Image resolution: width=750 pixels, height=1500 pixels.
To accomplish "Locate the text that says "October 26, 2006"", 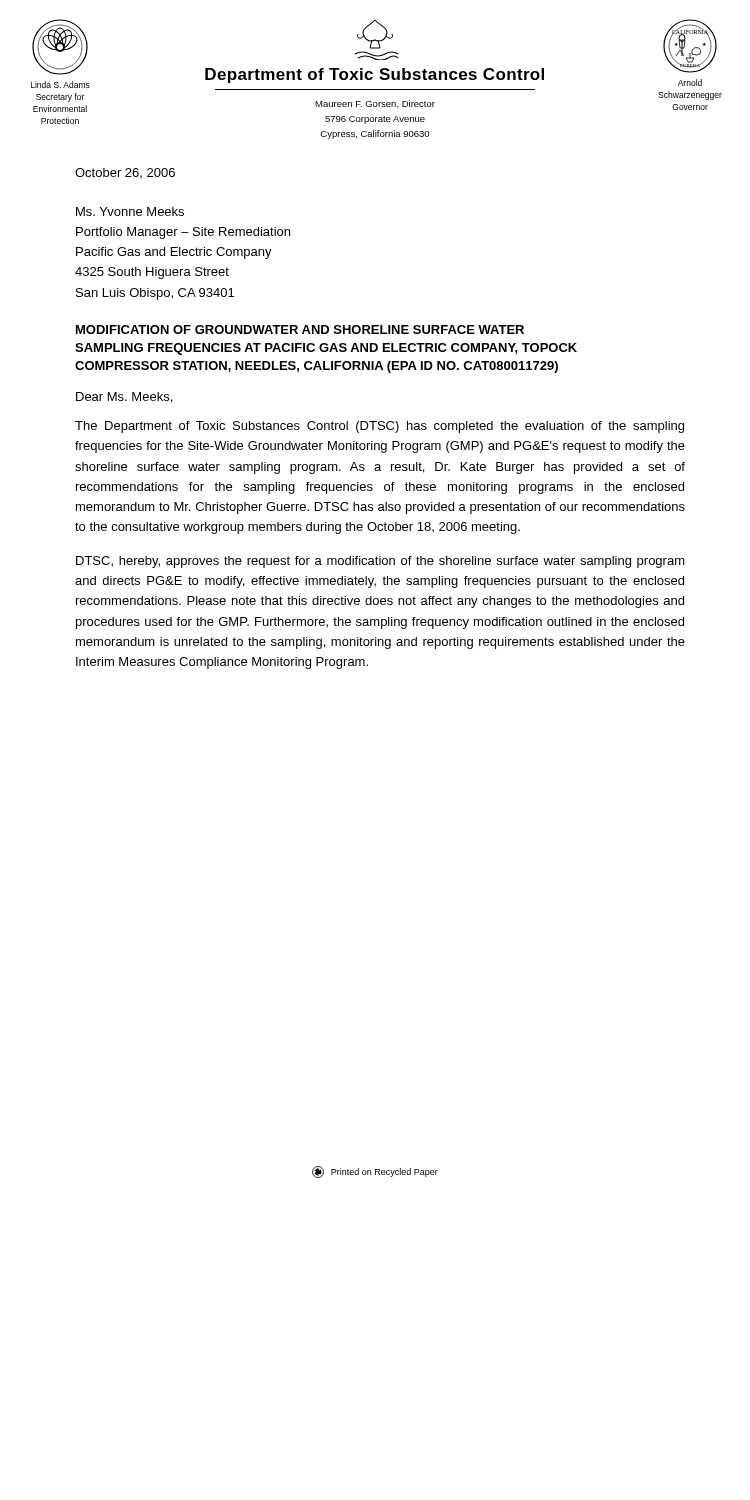I will [125, 172].
